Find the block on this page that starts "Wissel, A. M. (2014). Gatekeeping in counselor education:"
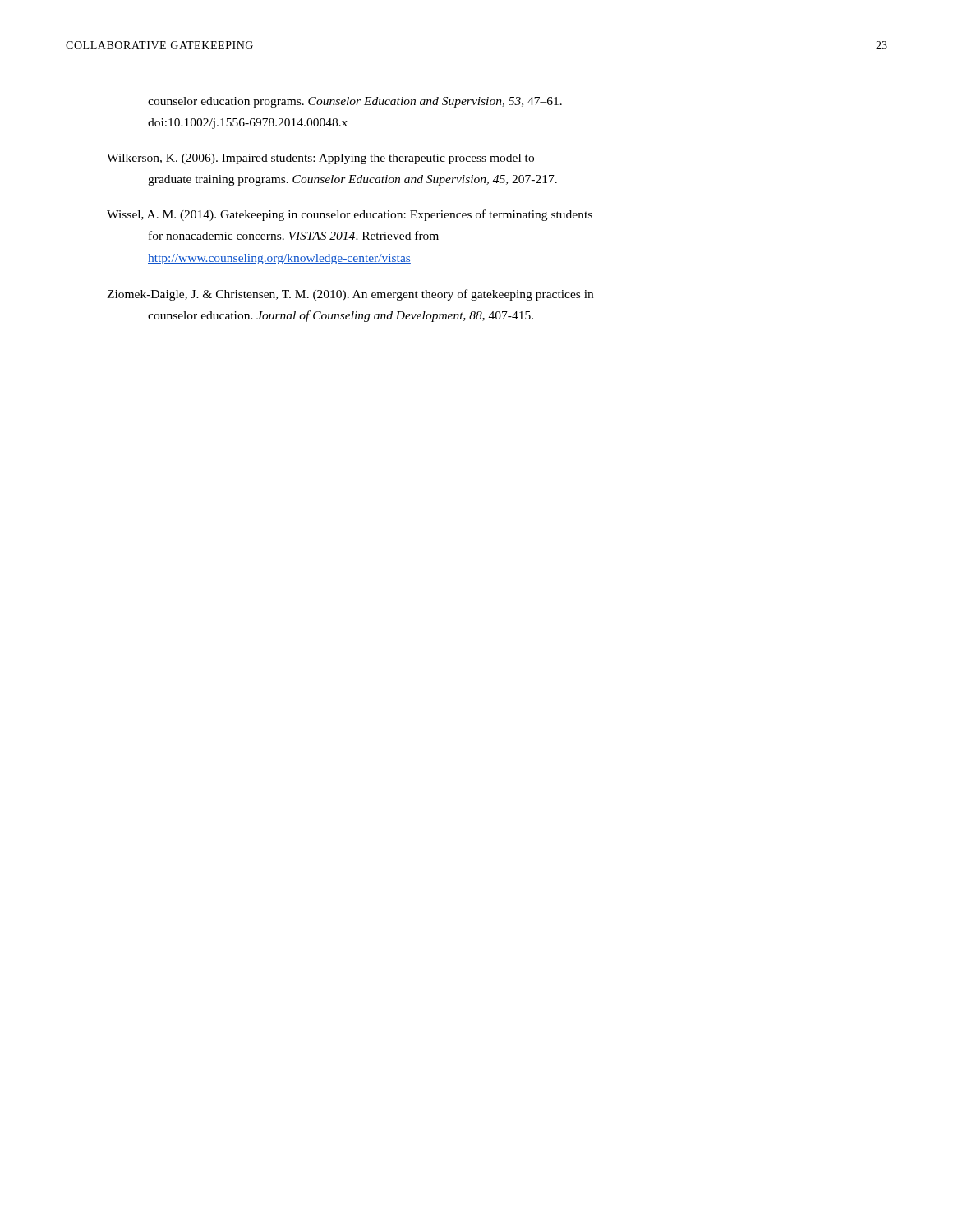The width and height of the screenshot is (953, 1232). click(350, 215)
